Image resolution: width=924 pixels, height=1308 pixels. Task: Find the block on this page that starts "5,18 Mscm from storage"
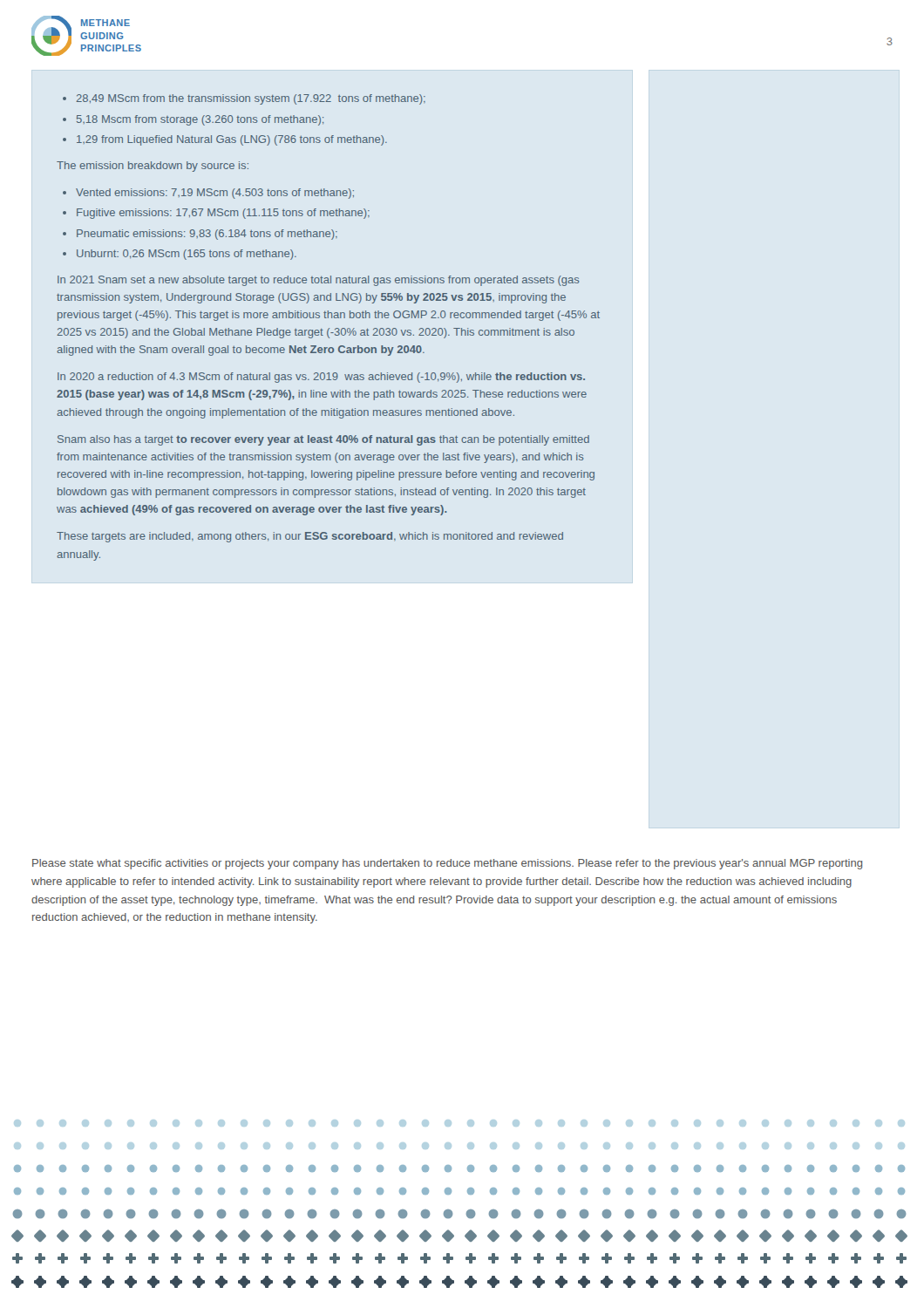click(200, 119)
